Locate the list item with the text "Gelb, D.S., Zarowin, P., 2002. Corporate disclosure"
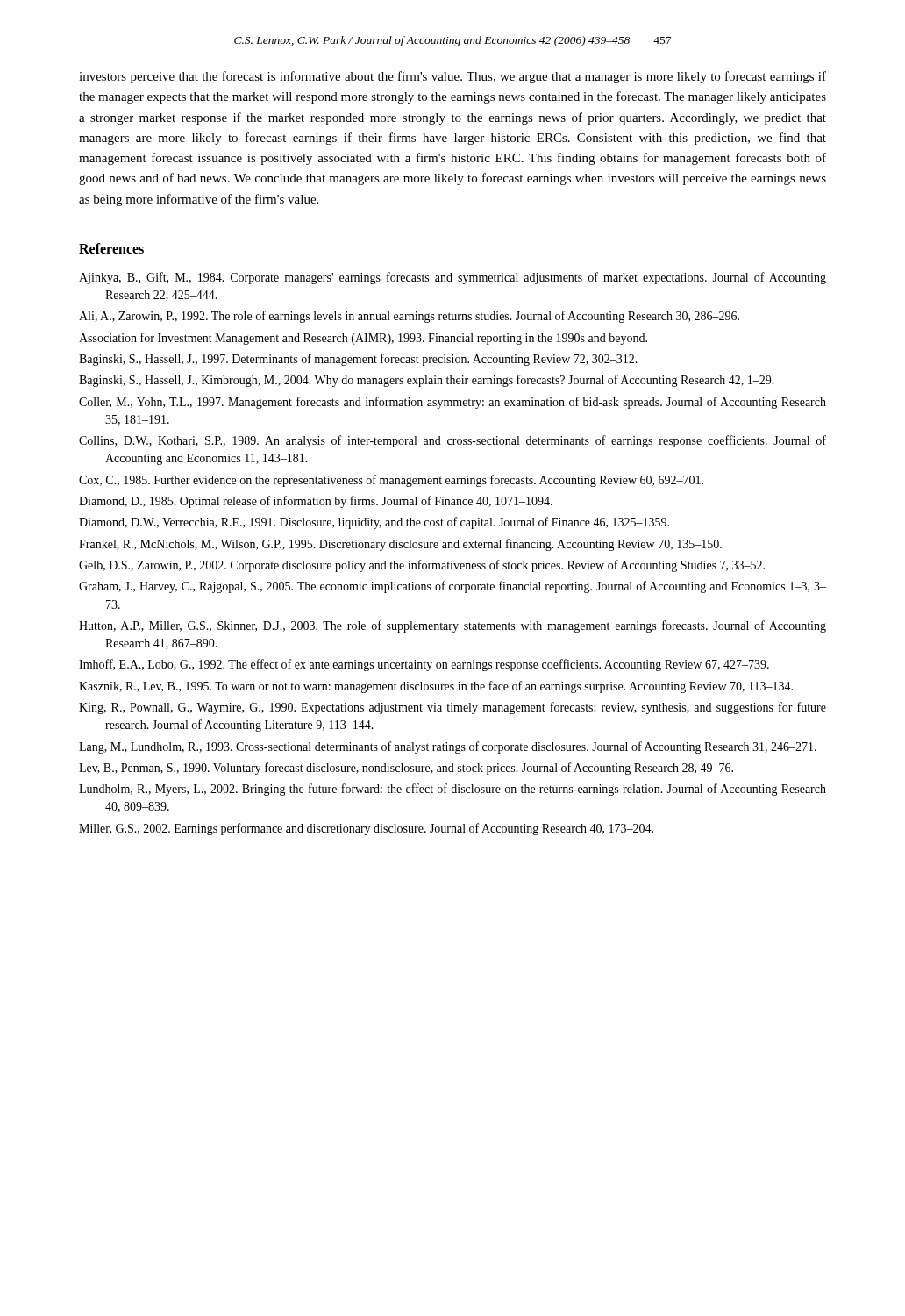The width and height of the screenshot is (905, 1316). 422,565
